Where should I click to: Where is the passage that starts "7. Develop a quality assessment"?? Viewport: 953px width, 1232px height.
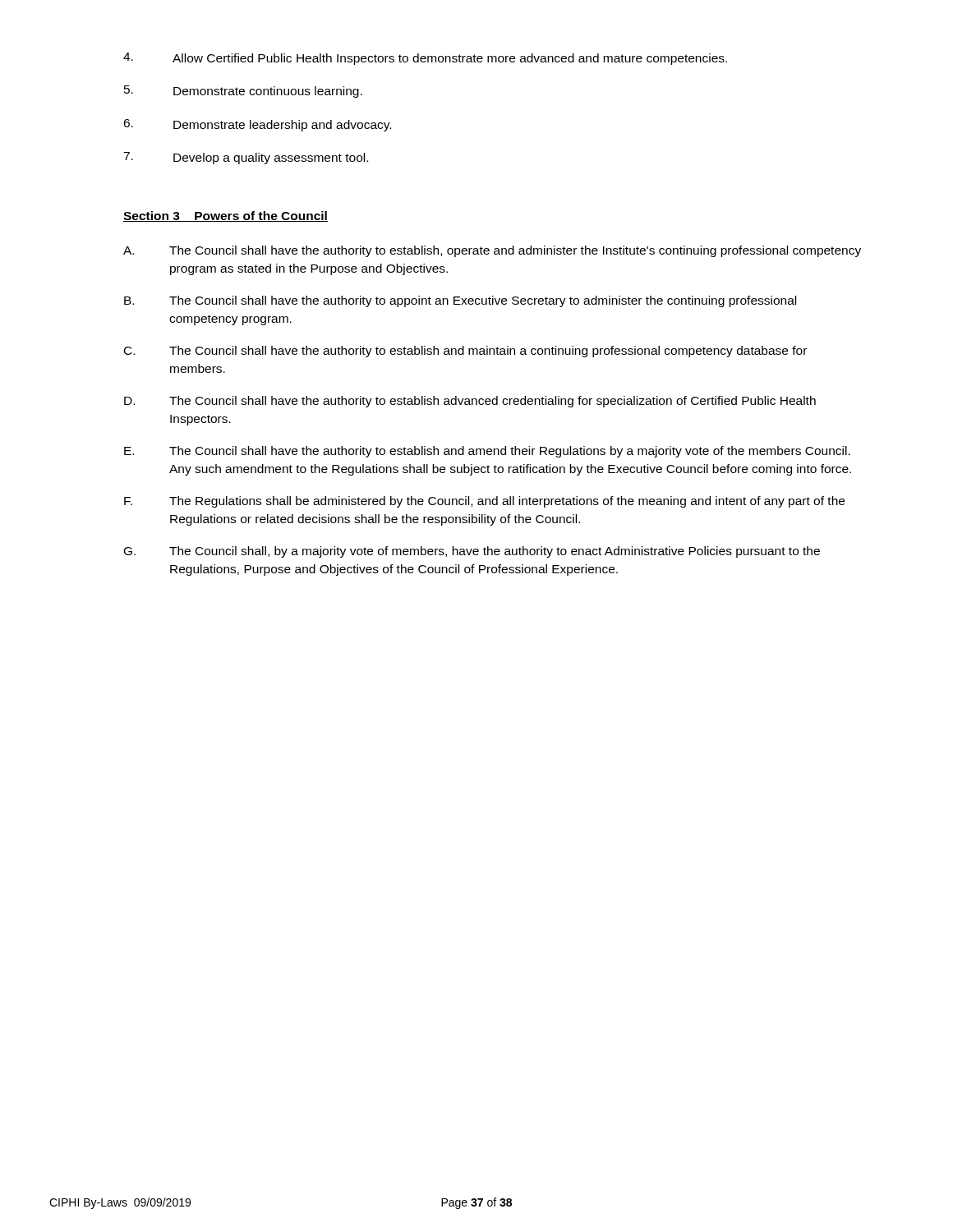point(246,158)
